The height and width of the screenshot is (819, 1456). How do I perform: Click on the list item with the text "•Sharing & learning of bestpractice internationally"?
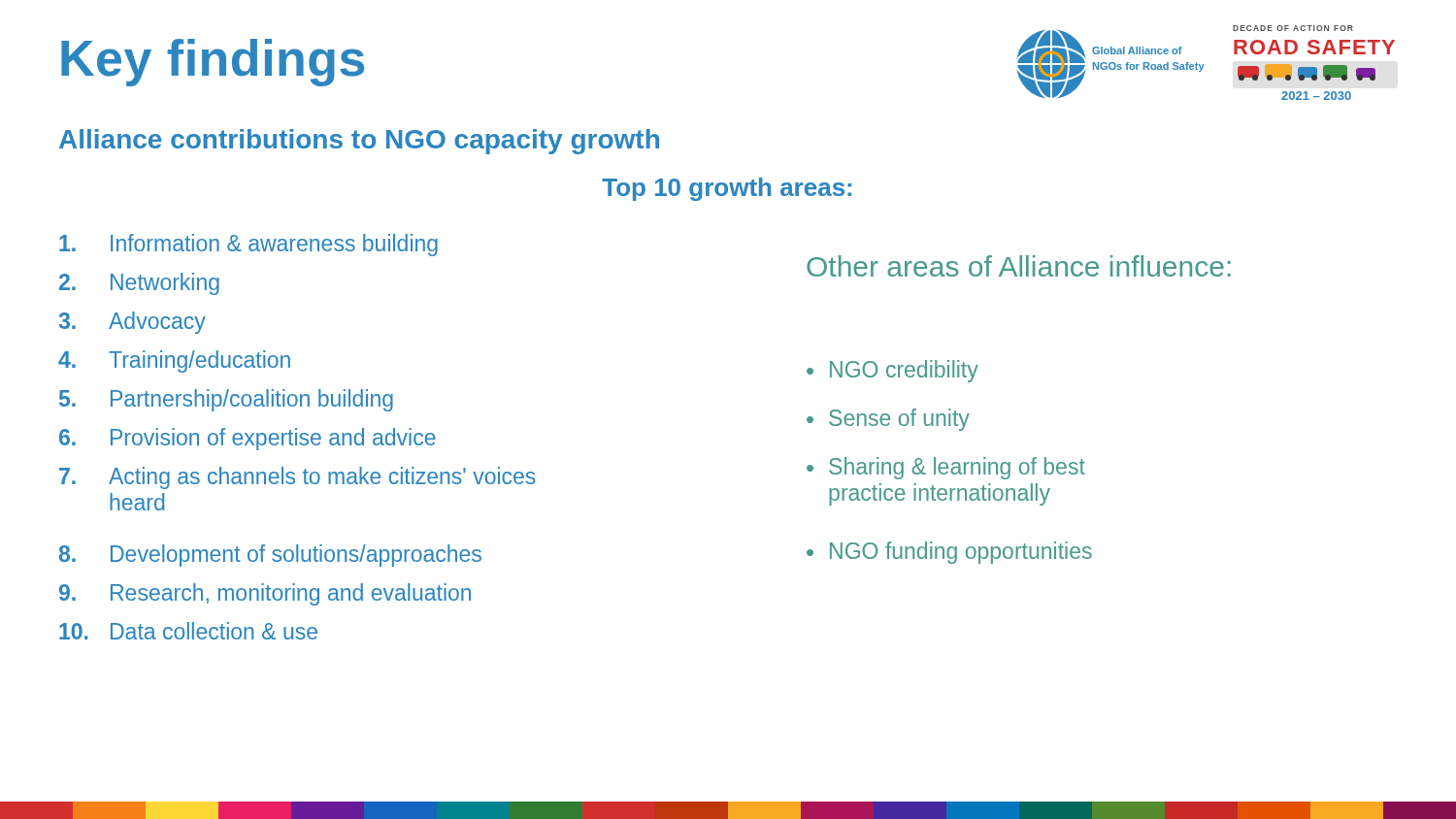point(945,480)
